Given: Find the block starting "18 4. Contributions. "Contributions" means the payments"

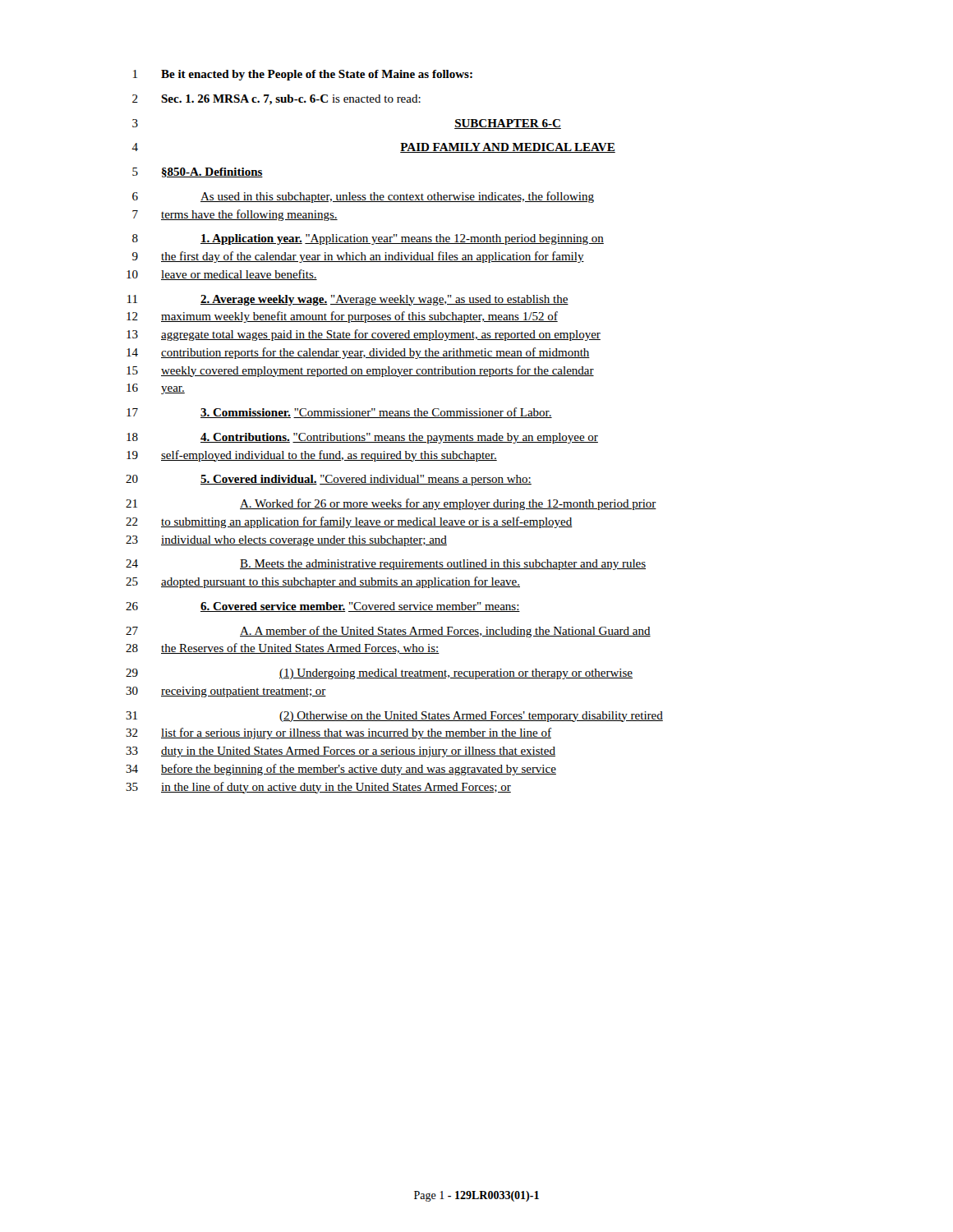Looking at the screenshot, I should pos(476,446).
